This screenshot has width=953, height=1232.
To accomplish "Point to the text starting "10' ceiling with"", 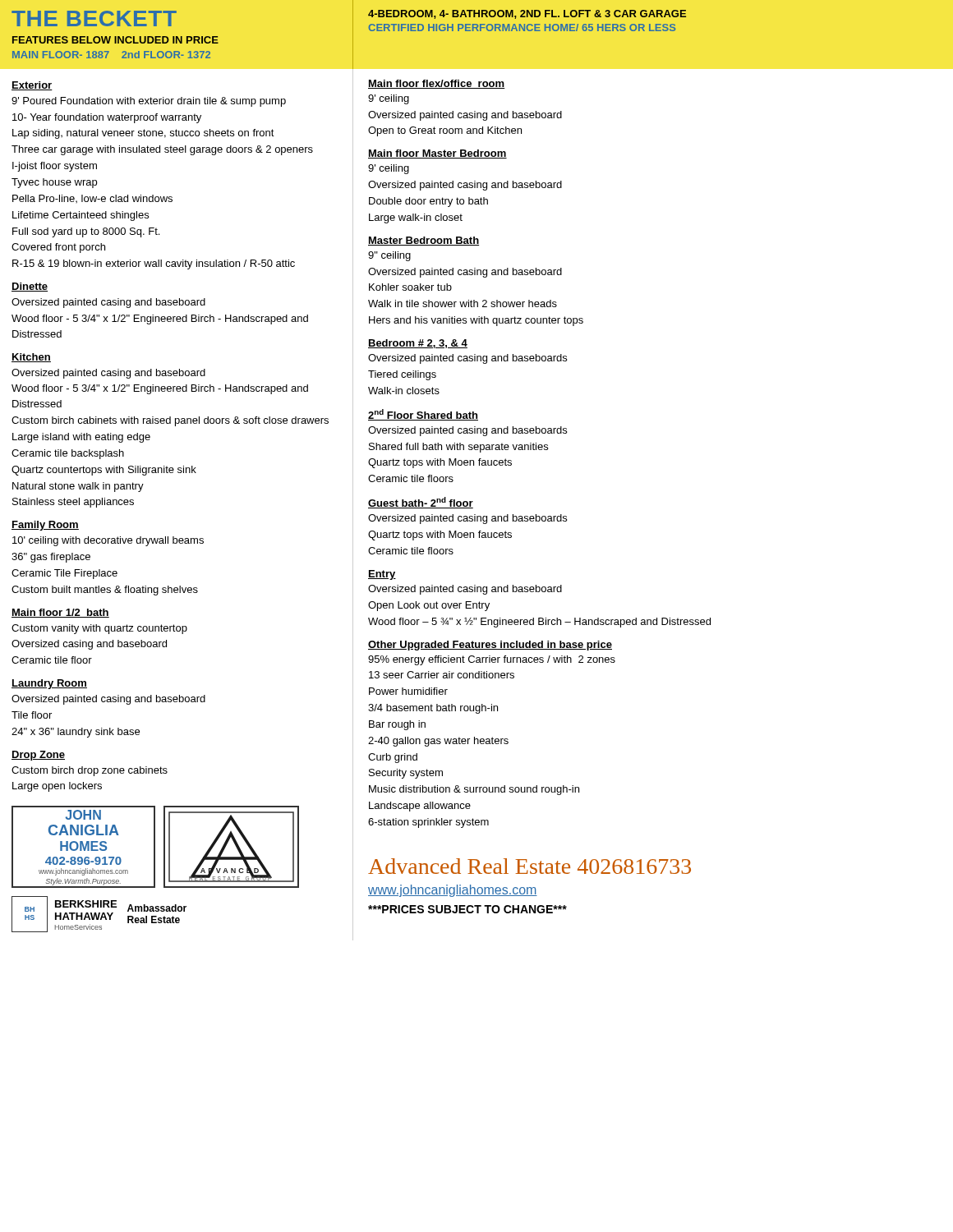I will click(x=108, y=540).
